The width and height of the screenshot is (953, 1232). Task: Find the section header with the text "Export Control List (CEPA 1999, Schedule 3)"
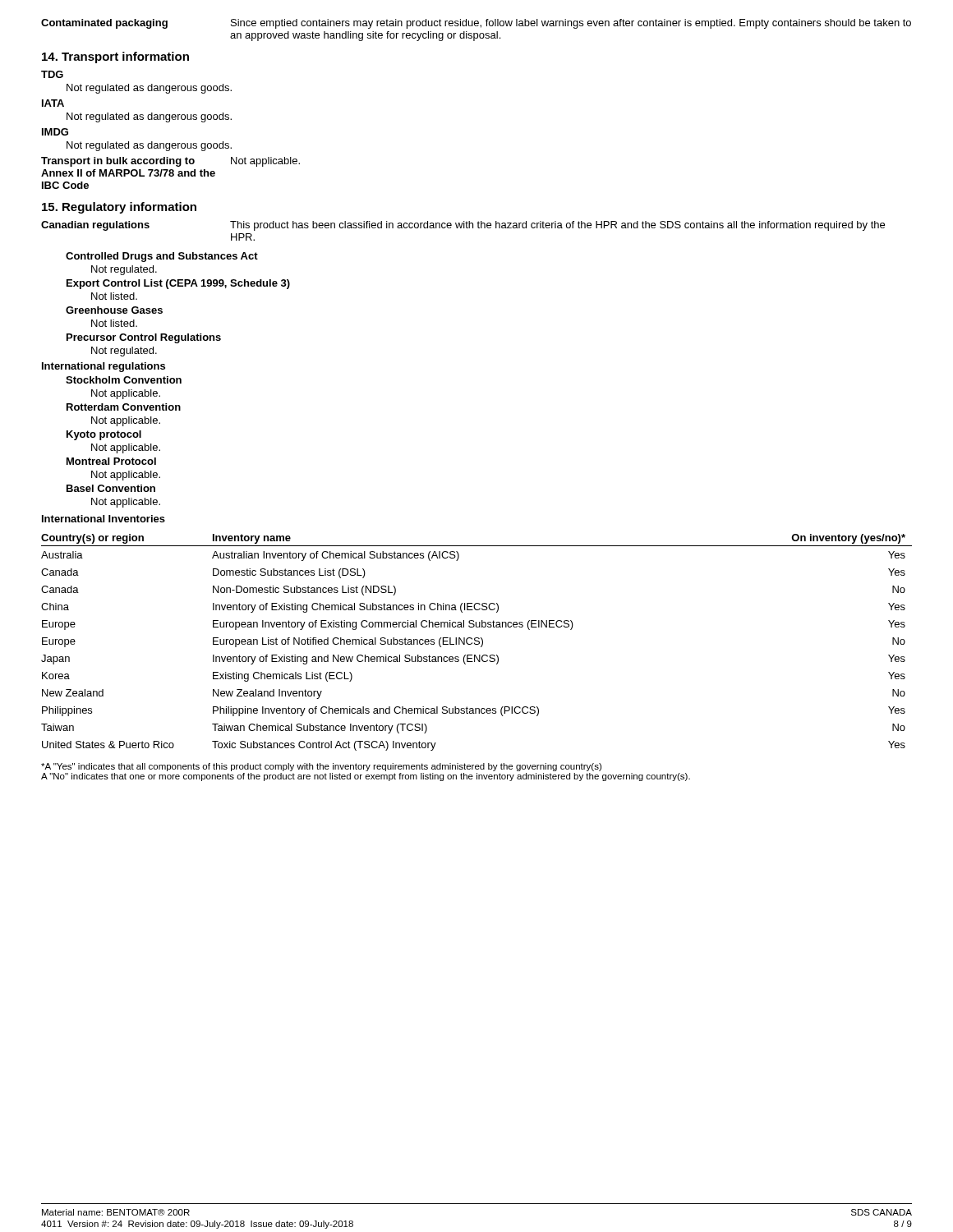178,283
